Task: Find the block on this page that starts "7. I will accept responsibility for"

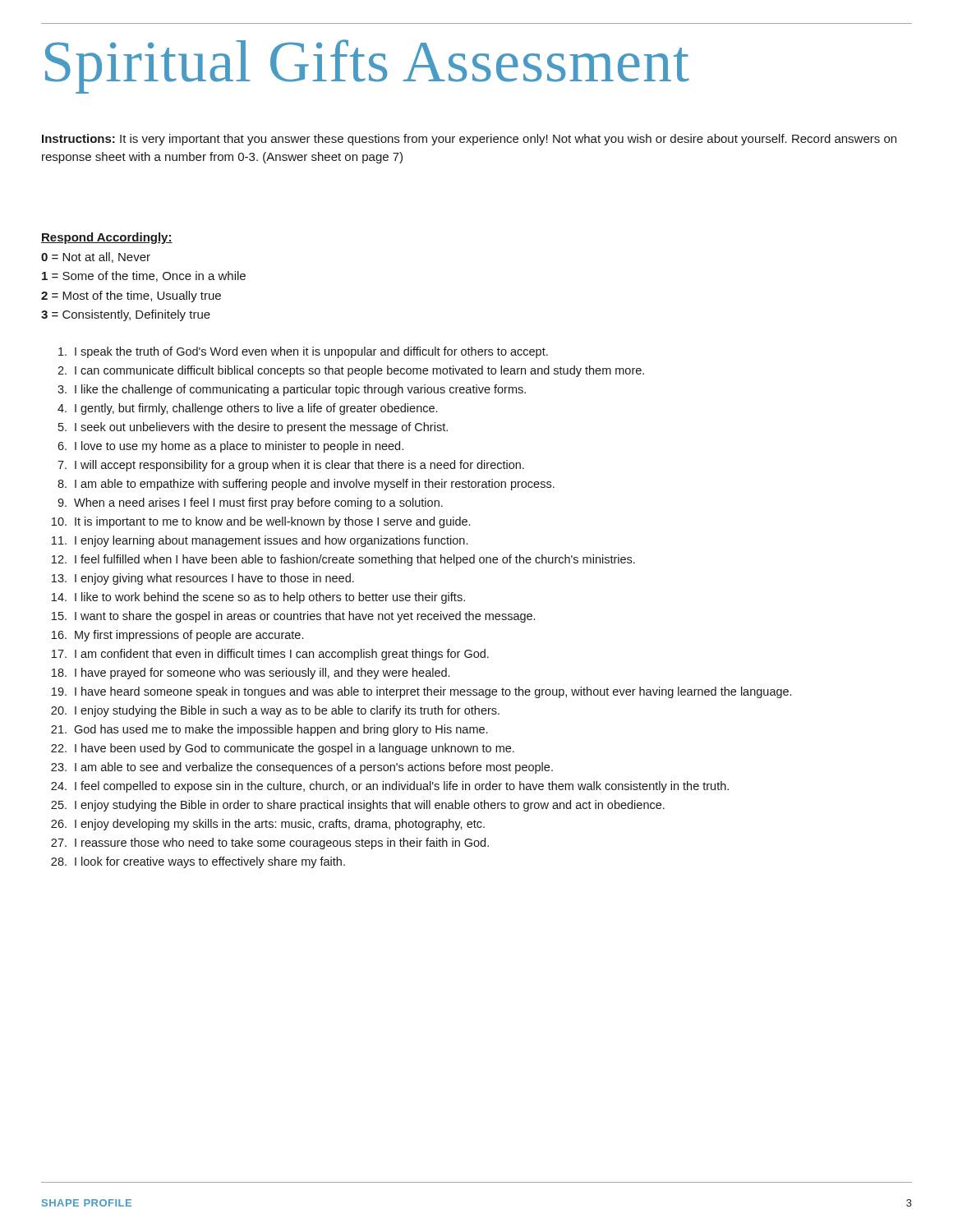Action: coord(476,465)
